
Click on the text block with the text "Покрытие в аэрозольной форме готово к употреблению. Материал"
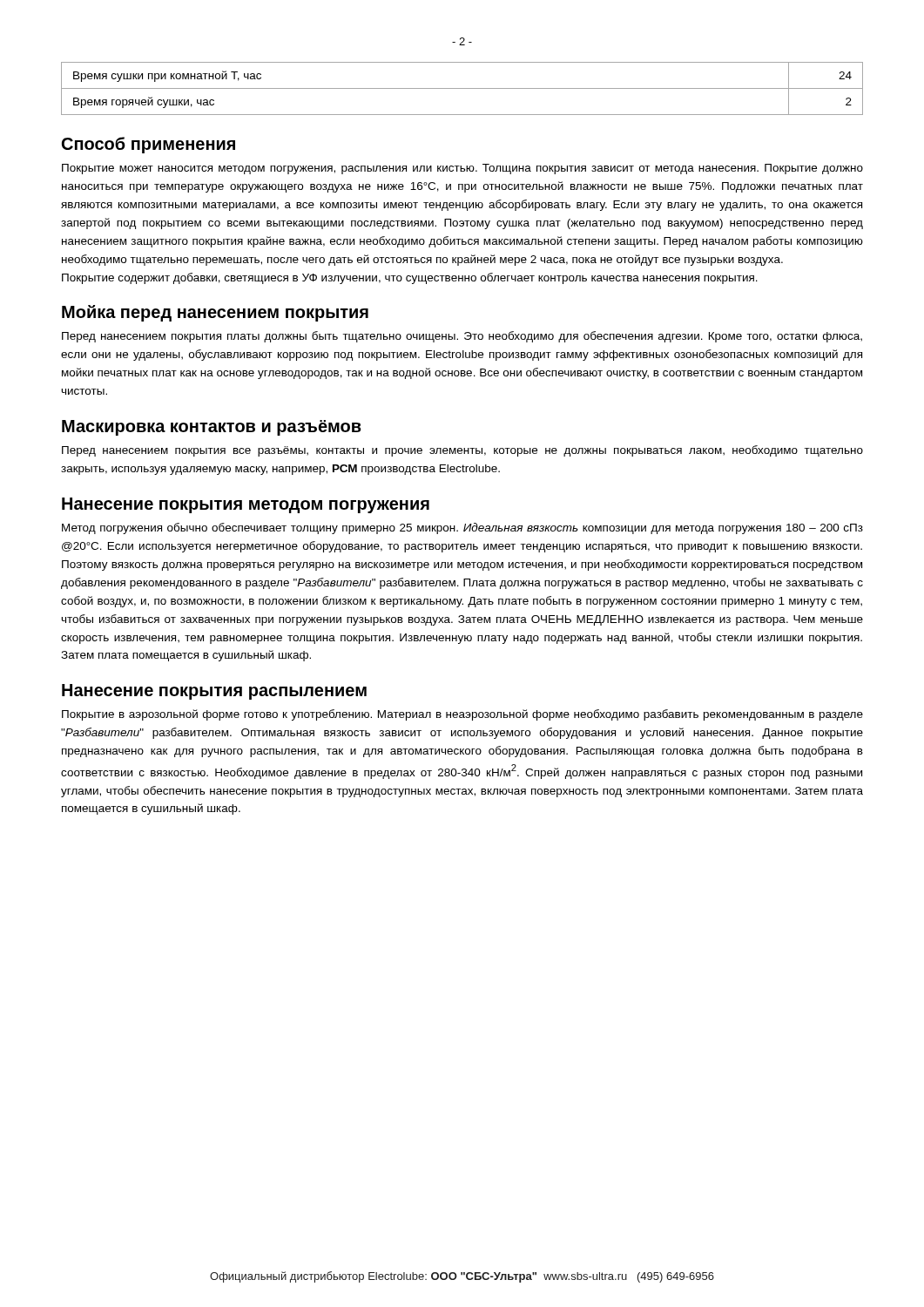(x=462, y=761)
